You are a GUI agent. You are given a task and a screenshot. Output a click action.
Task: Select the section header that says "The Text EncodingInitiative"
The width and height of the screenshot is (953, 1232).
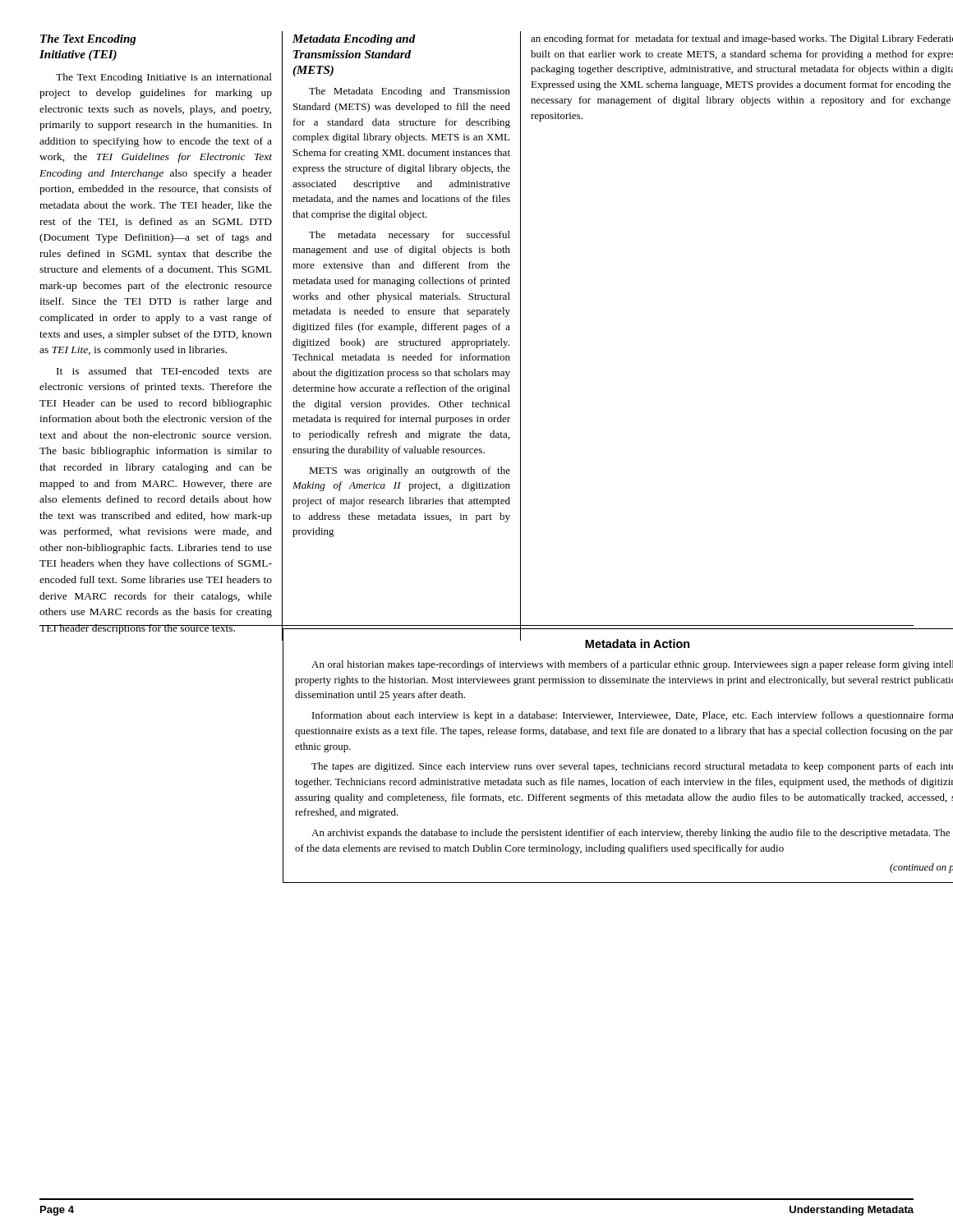pyautogui.click(x=88, y=40)
